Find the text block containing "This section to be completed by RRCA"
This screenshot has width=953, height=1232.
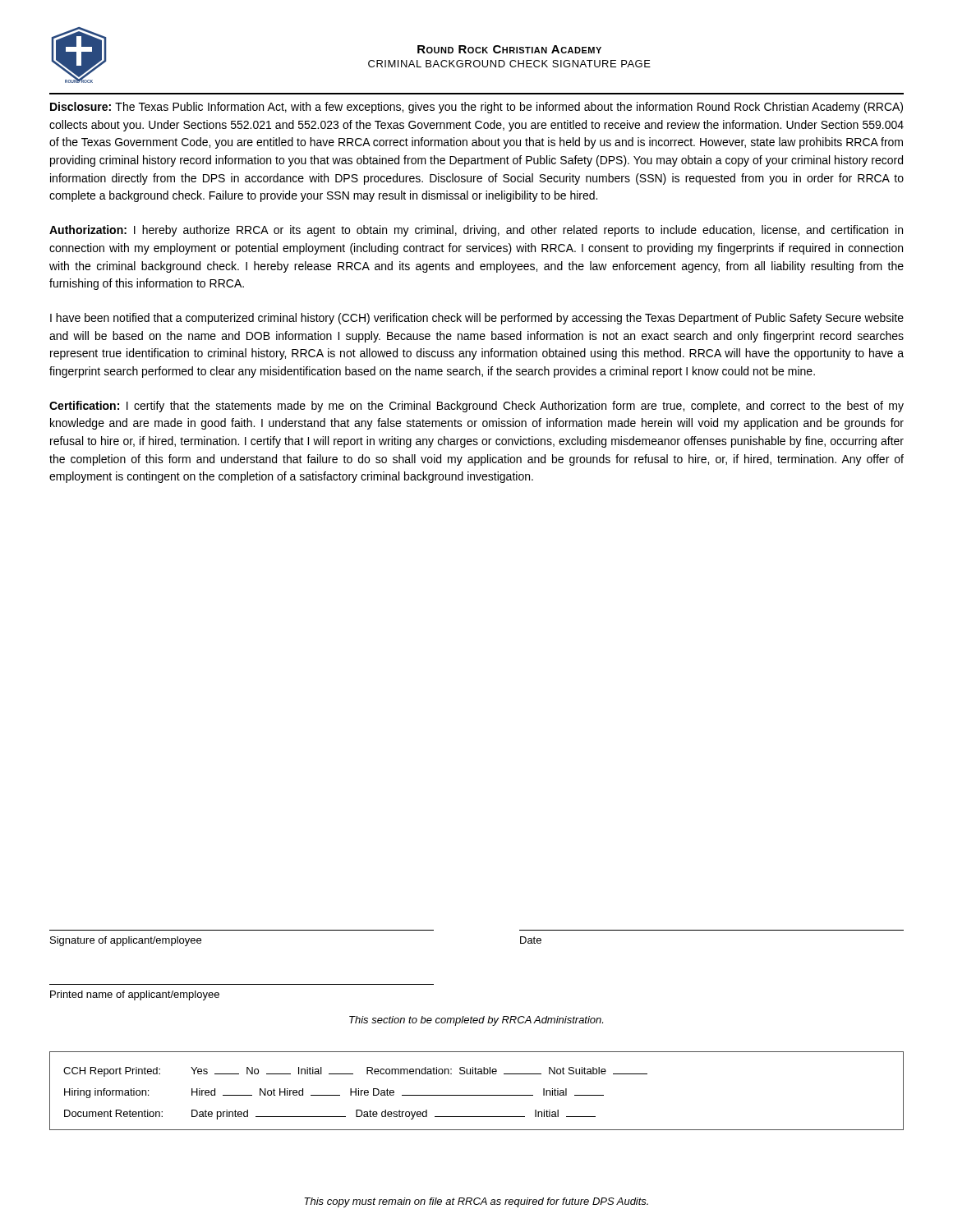click(476, 1020)
